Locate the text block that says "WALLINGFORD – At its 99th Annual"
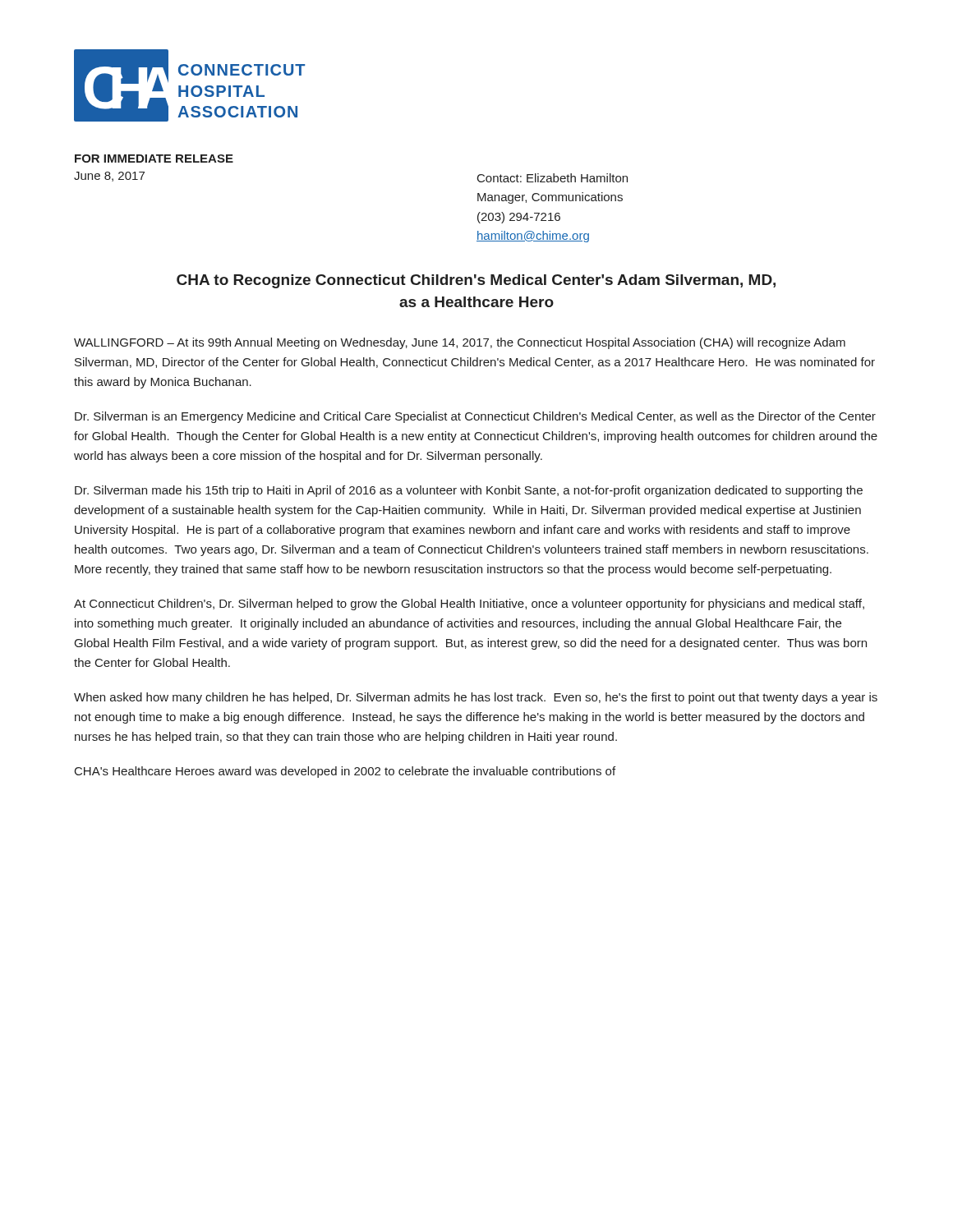This screenshot has height=1232, width=953. tap(474, 362)
